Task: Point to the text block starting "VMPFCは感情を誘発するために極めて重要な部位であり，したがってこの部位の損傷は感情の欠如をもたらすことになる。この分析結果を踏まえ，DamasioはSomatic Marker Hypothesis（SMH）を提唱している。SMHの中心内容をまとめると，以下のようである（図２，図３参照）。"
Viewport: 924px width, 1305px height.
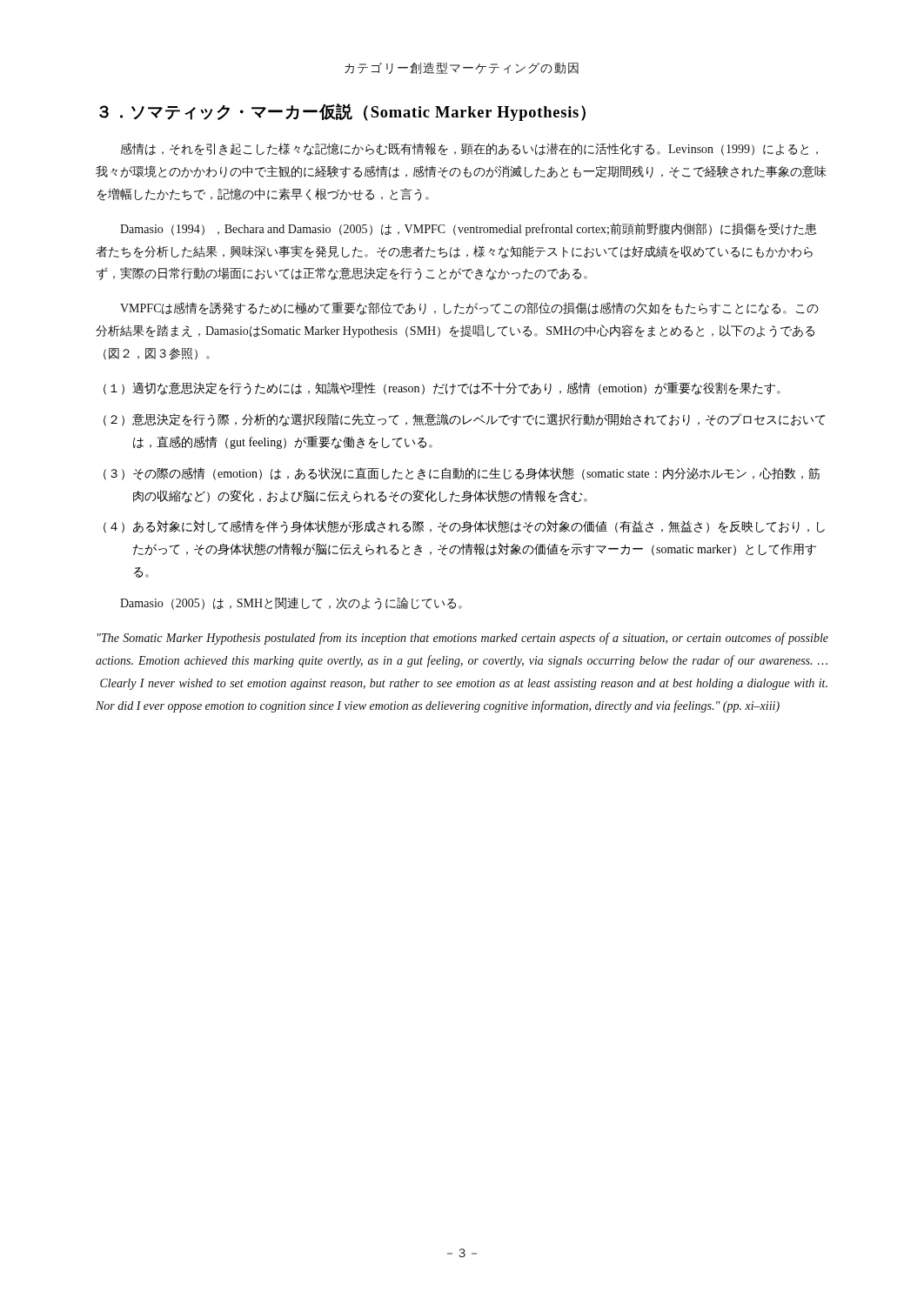Action: click(x=457, y=331)
